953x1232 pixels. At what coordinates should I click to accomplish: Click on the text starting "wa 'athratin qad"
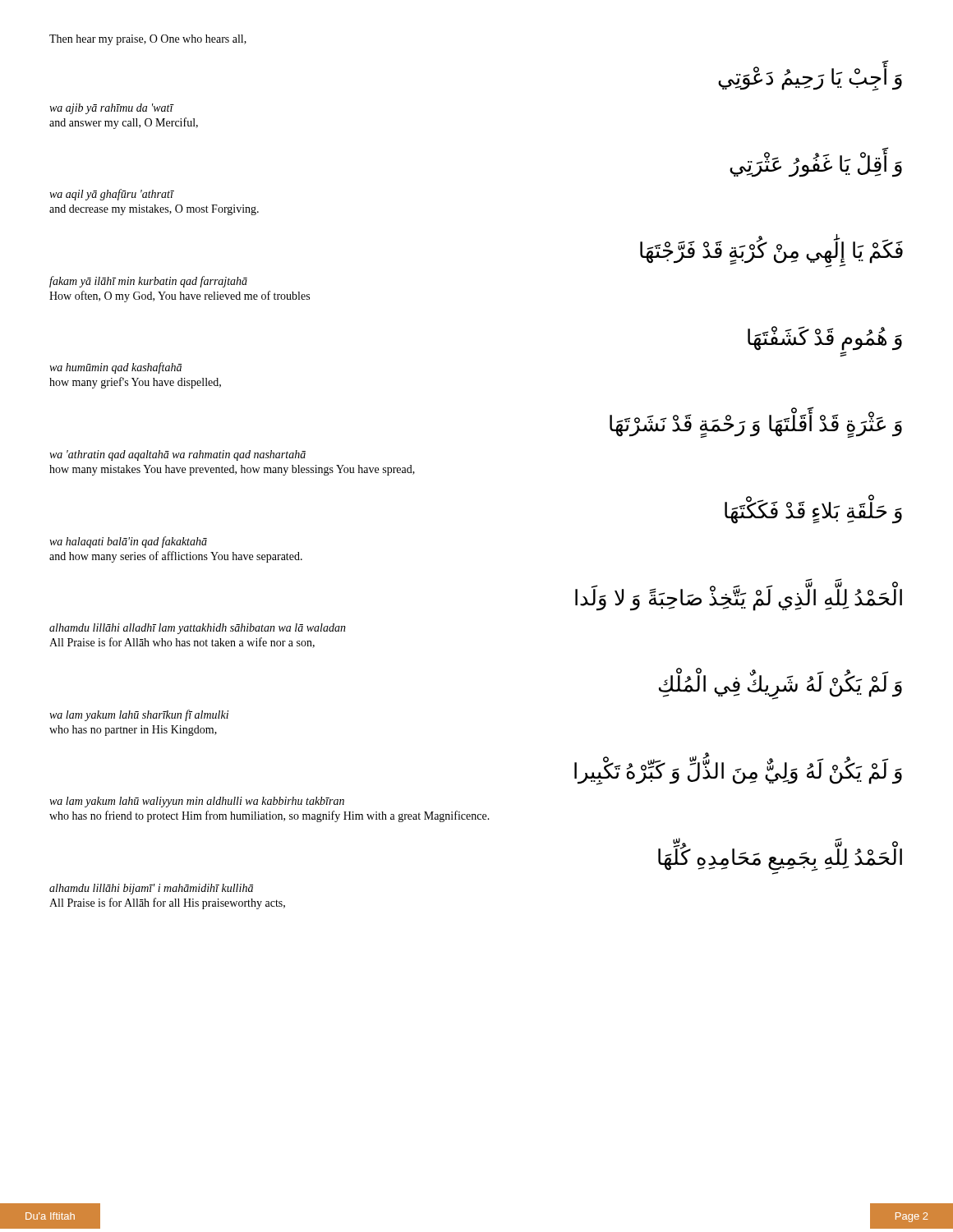pyautogui.click(x=178, y=455)
